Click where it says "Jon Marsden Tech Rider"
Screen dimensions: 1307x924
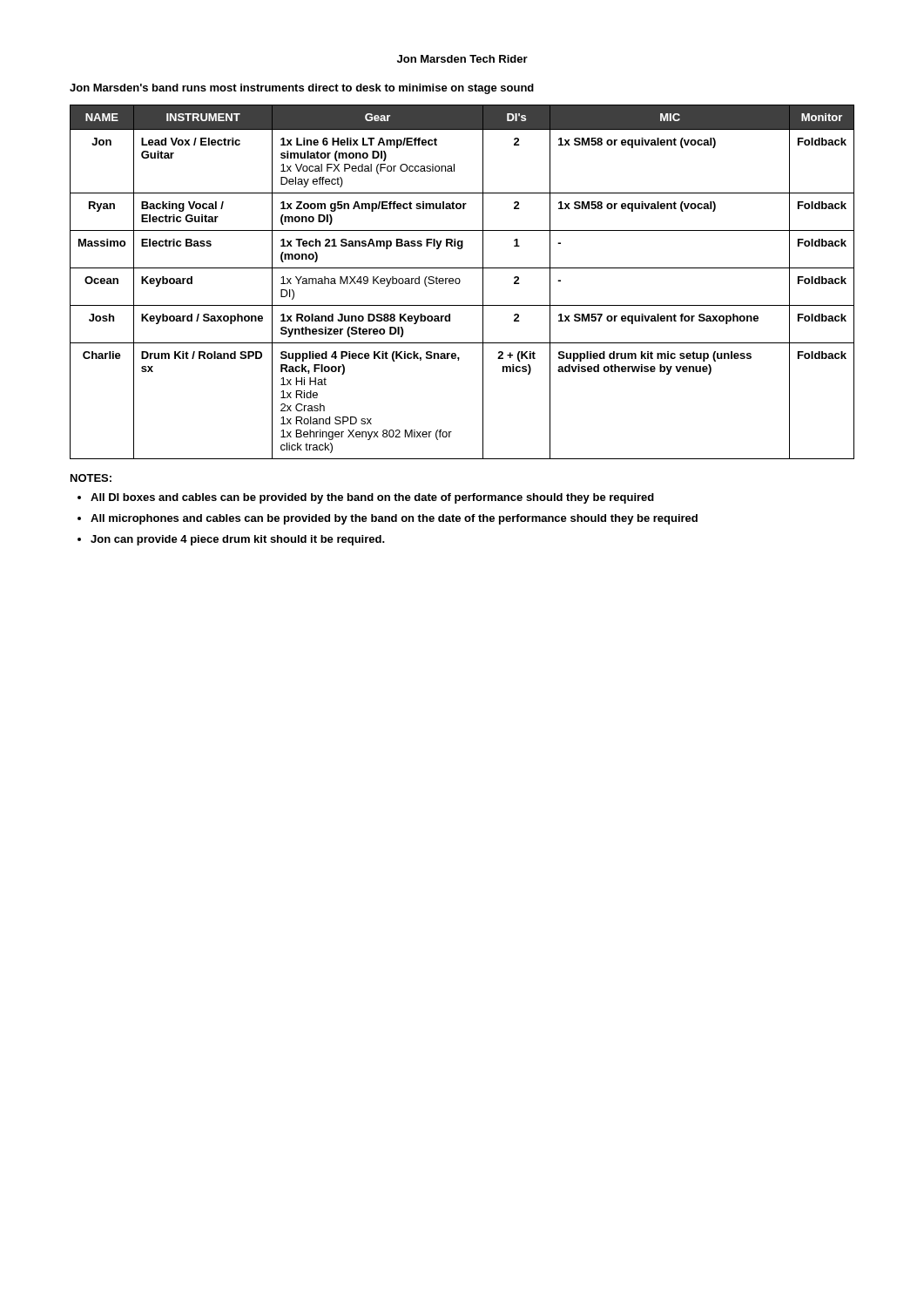[462, 59]
